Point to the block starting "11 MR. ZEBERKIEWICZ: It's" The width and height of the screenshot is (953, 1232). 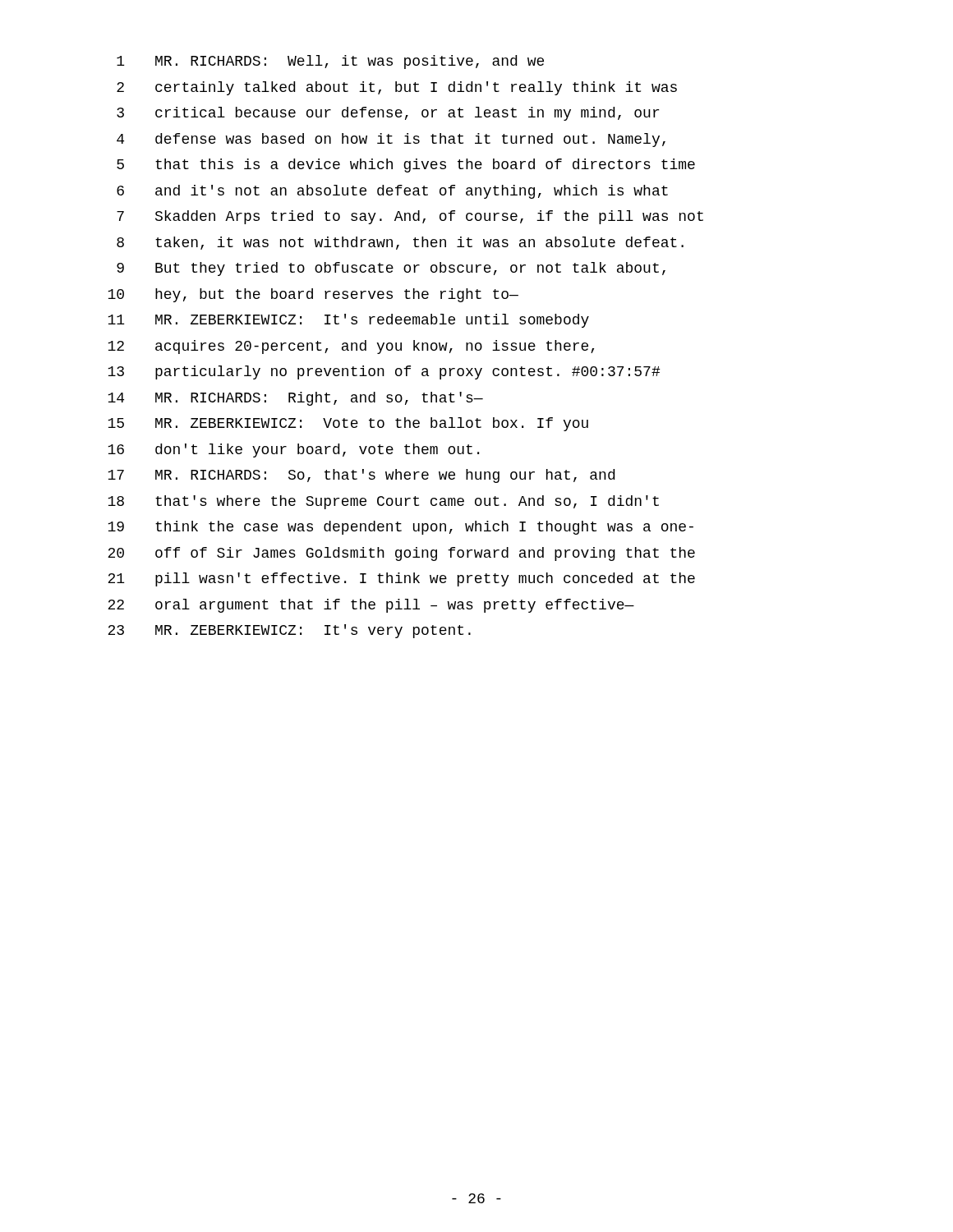tap(336, 321)
